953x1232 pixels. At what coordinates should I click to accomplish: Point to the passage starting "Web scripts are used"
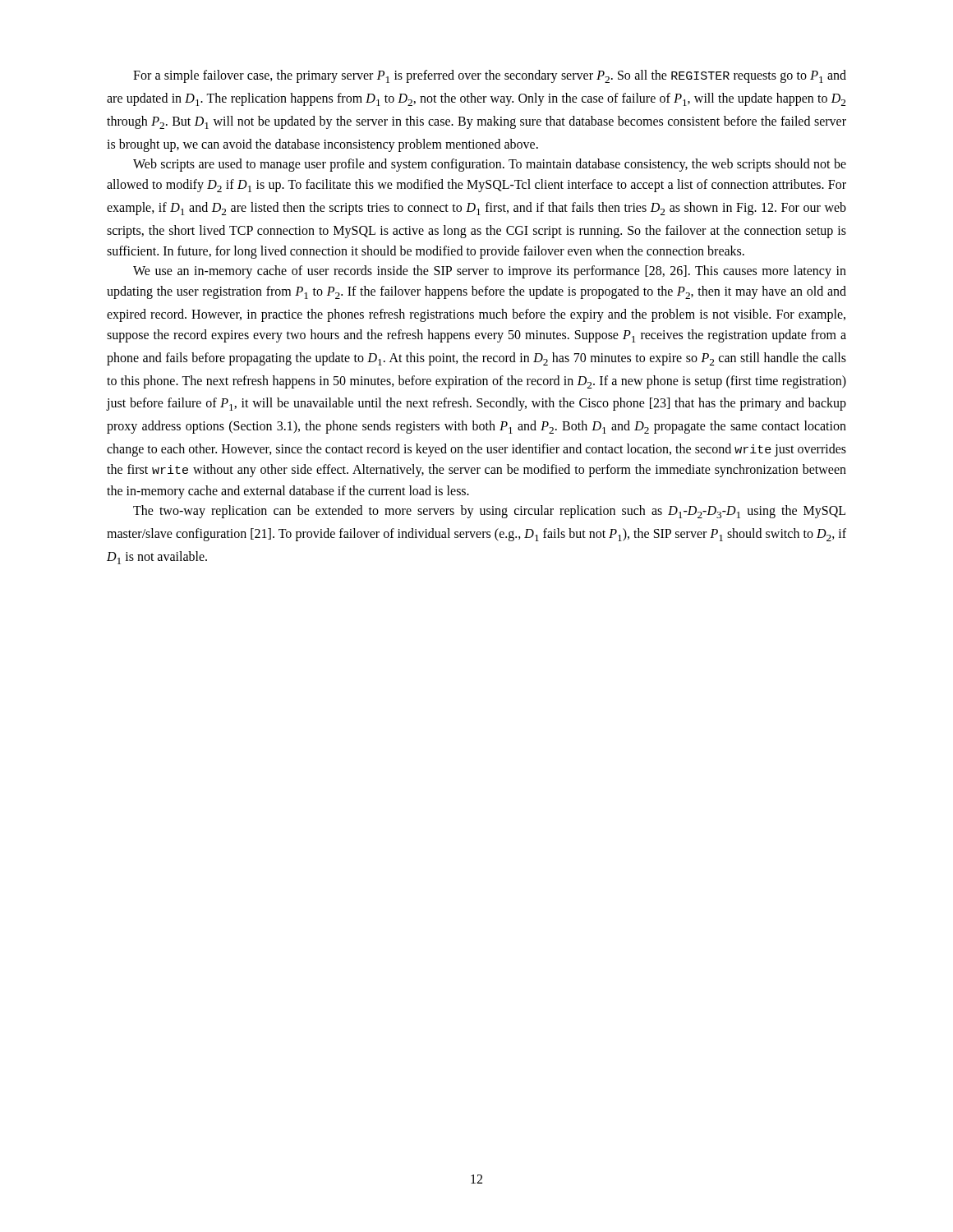point(476,208)
